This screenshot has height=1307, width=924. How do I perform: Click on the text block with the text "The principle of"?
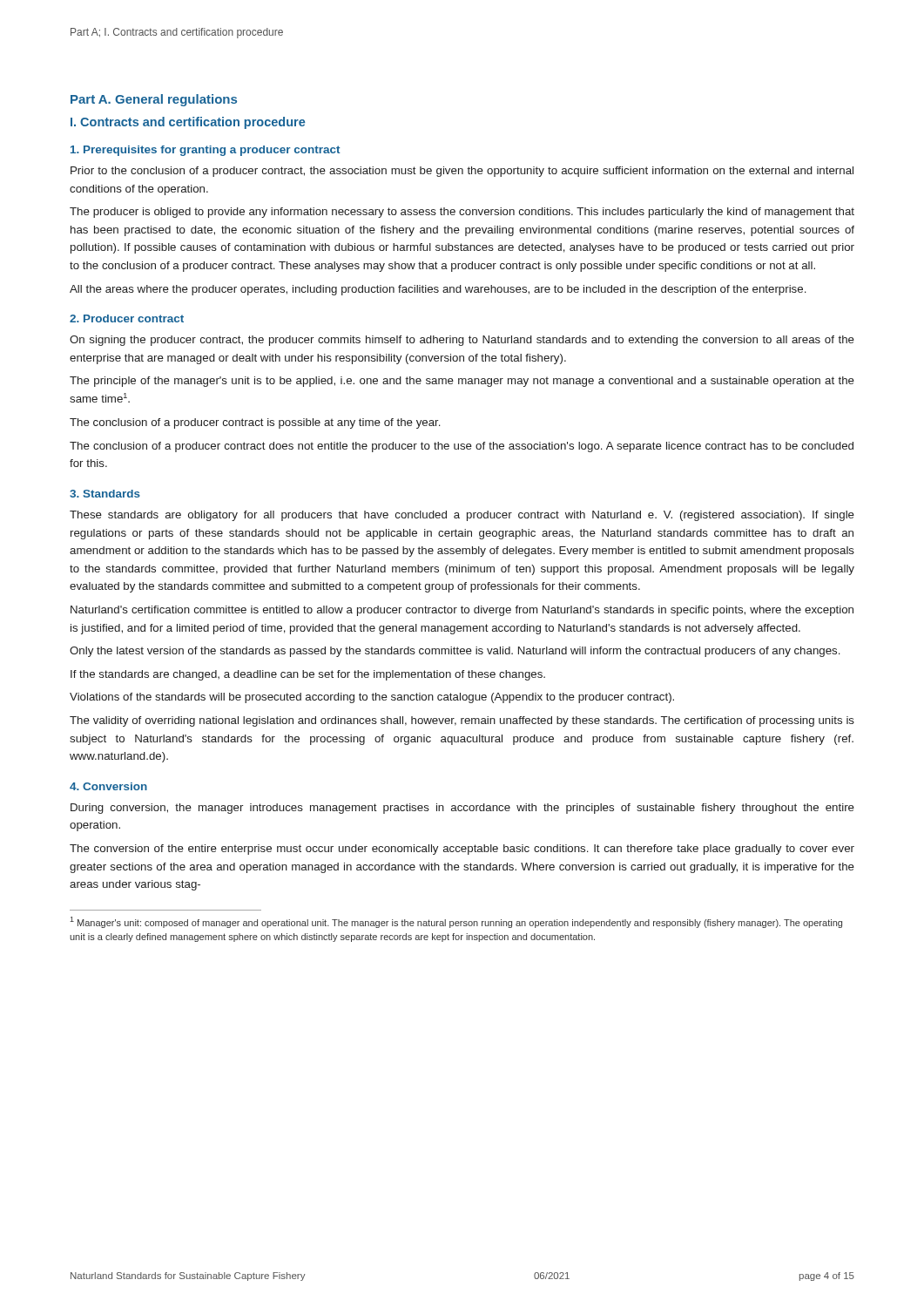pos(462,390)
